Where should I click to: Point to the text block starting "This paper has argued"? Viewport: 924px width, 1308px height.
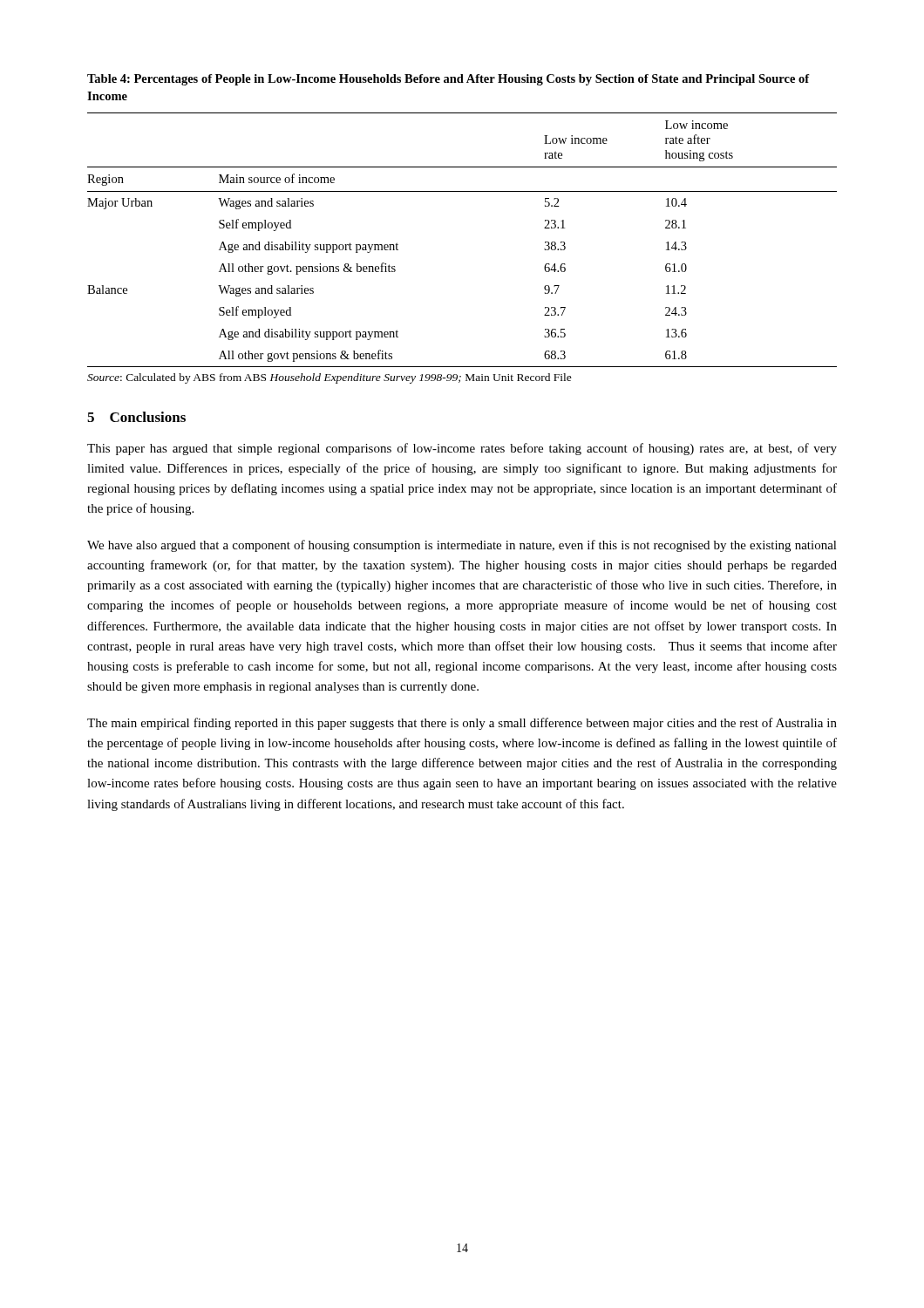click(462, 478)
